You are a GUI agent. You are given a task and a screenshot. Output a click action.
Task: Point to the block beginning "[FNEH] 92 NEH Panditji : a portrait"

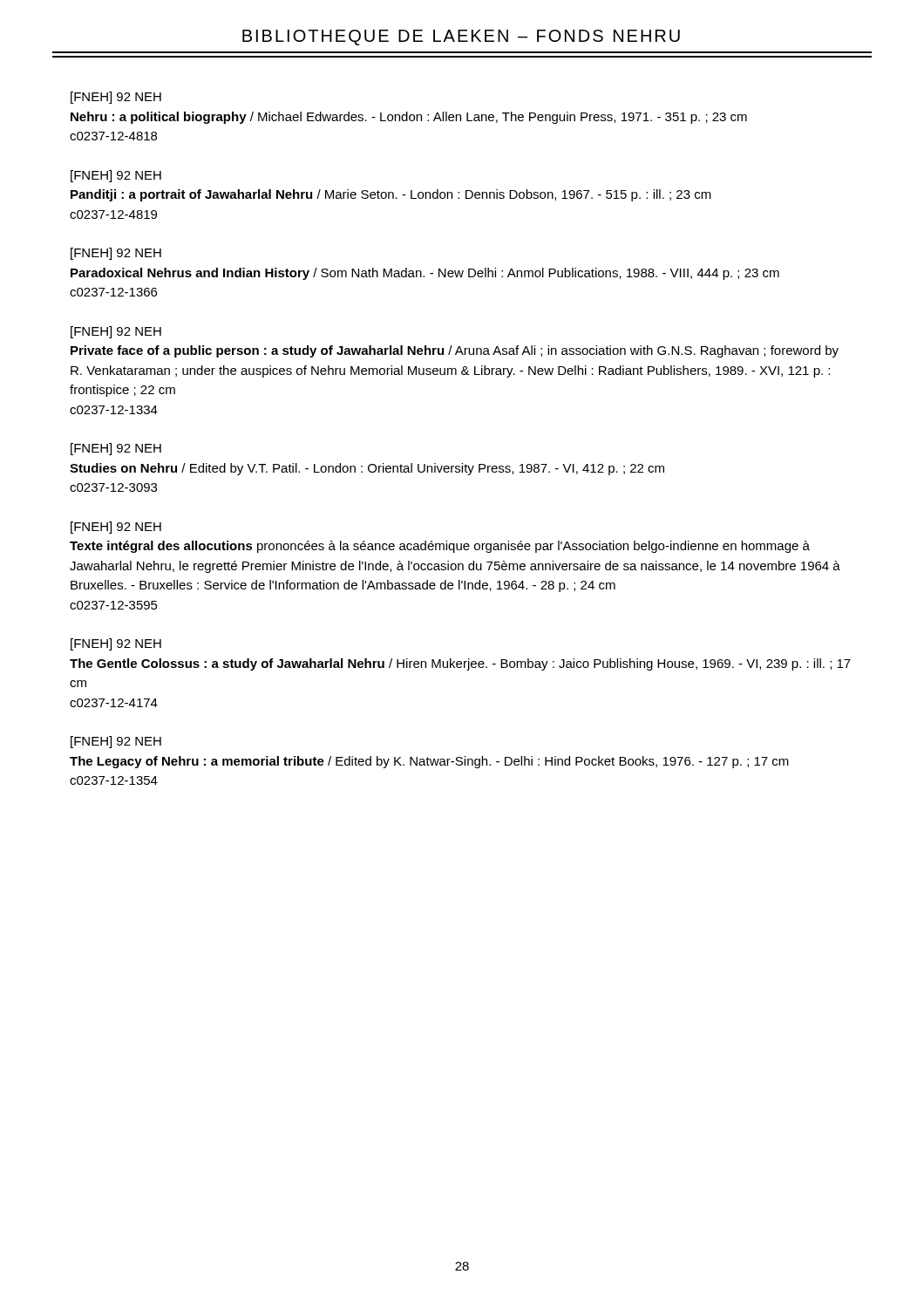(x=462, y=195)
